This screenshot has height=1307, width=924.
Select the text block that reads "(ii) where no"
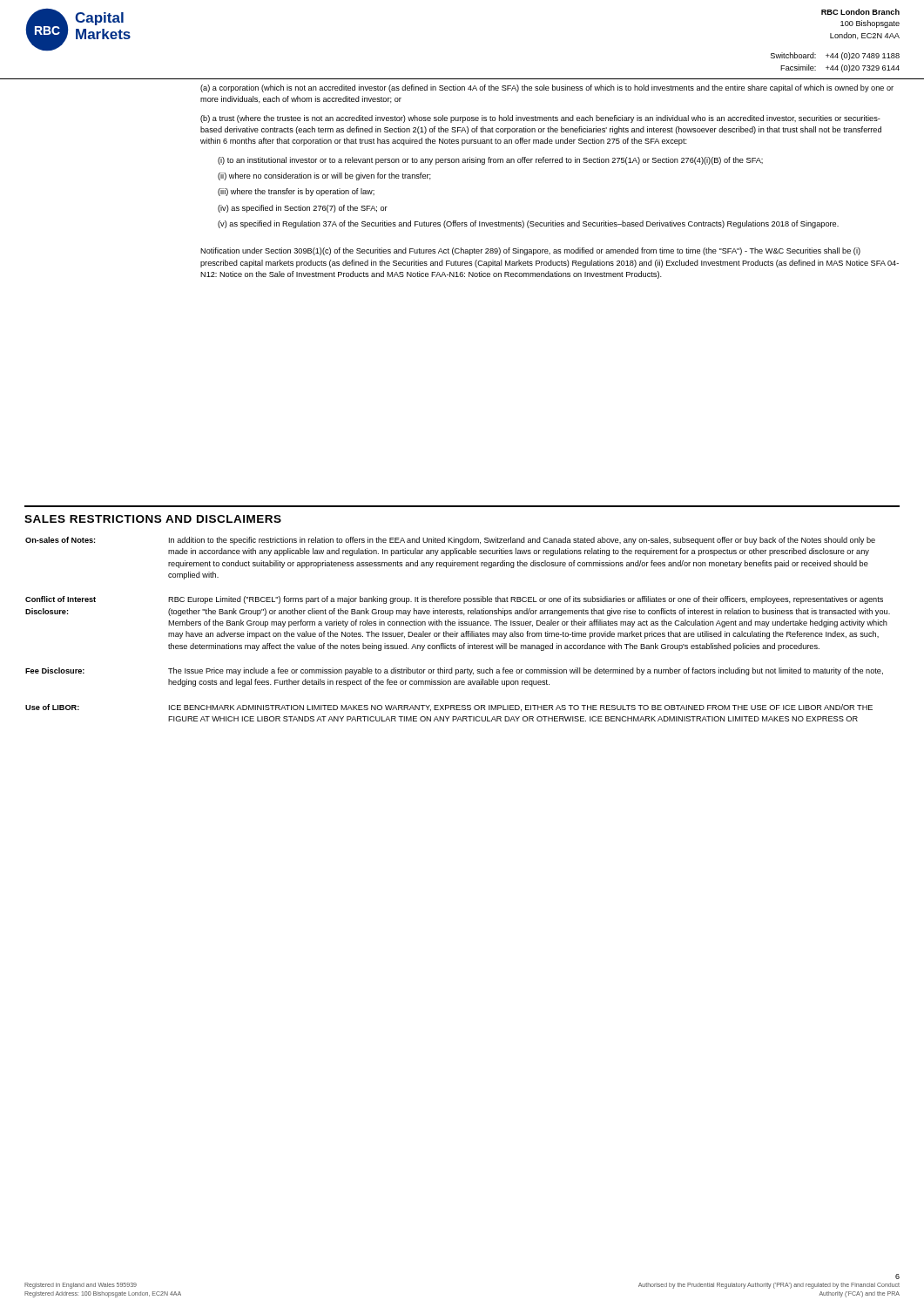(324, 176)
